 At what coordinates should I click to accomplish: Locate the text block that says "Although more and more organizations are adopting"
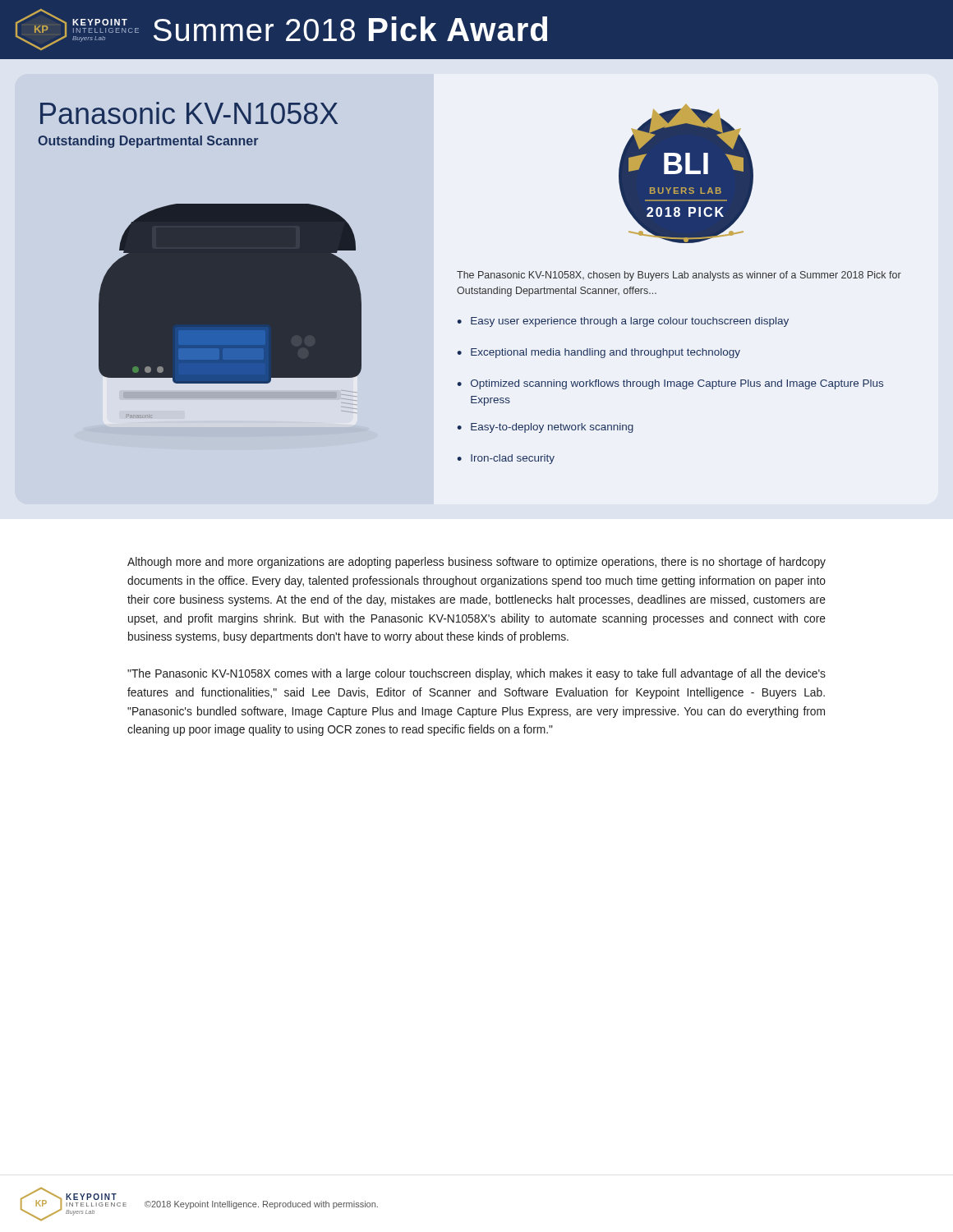(x=476, y=600)
